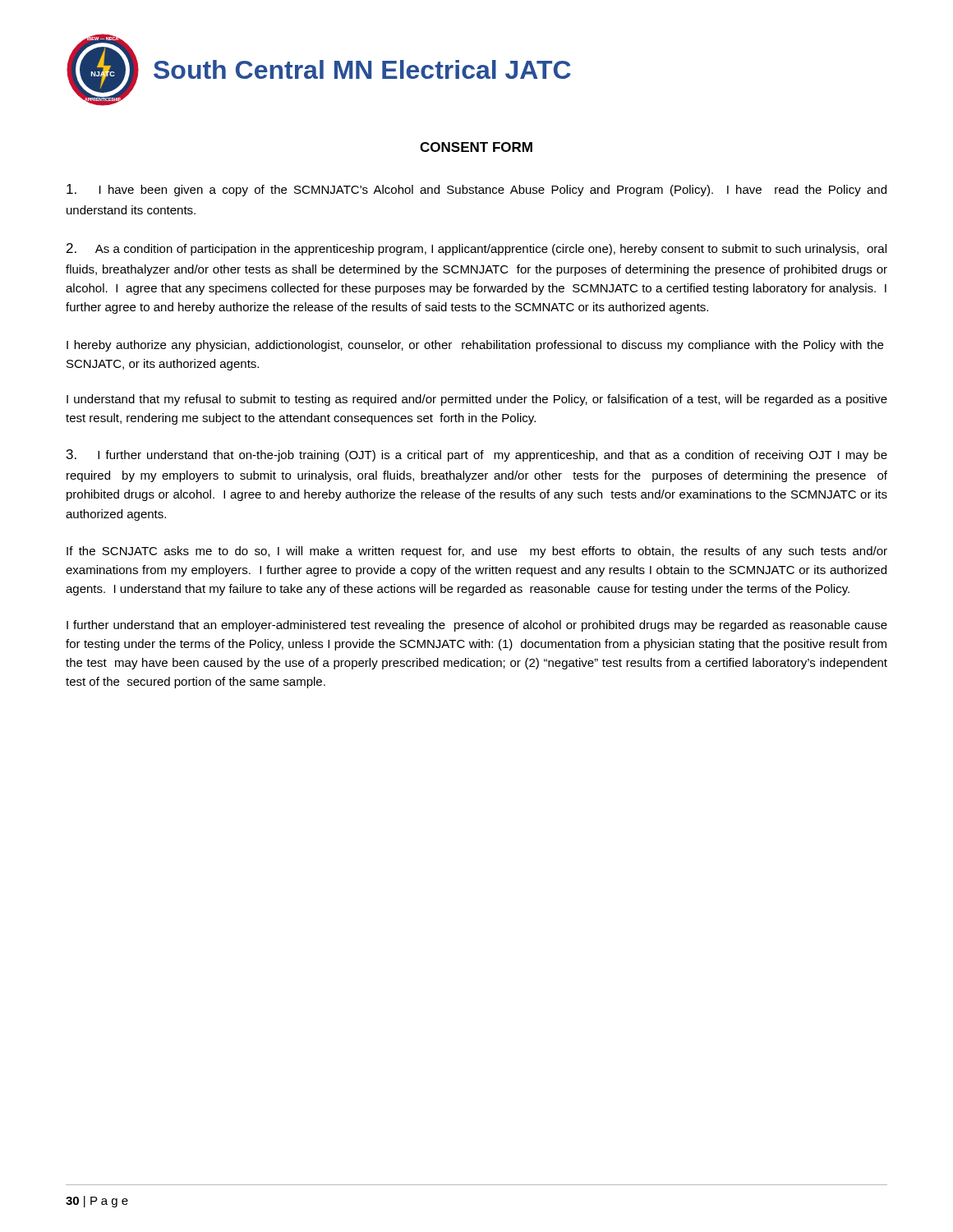
Task: Locate the text block starting "If the SCNJATC asks"
Action: [x=476, y=570]
